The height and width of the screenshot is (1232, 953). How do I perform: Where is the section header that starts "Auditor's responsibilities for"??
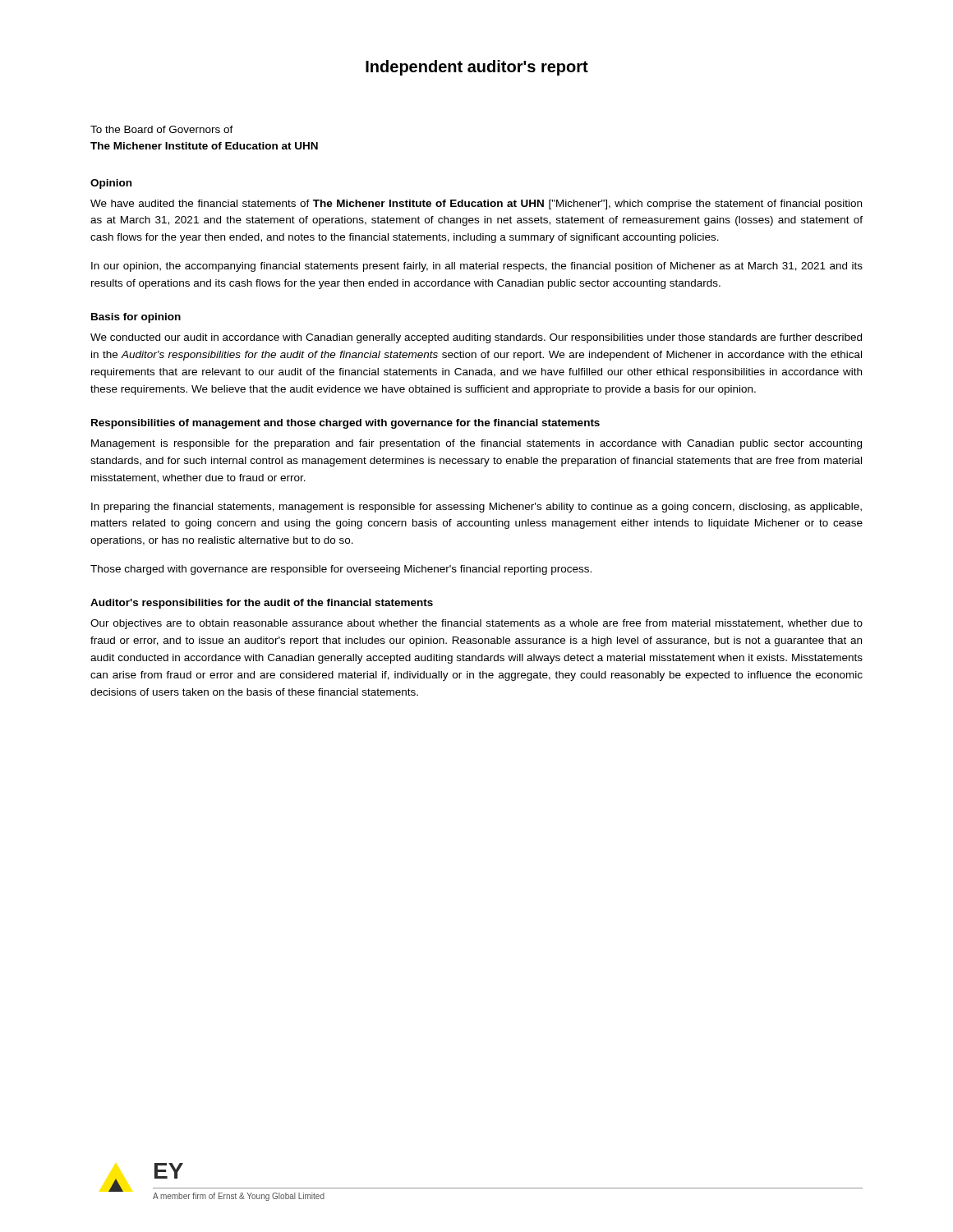pos(262,603)
